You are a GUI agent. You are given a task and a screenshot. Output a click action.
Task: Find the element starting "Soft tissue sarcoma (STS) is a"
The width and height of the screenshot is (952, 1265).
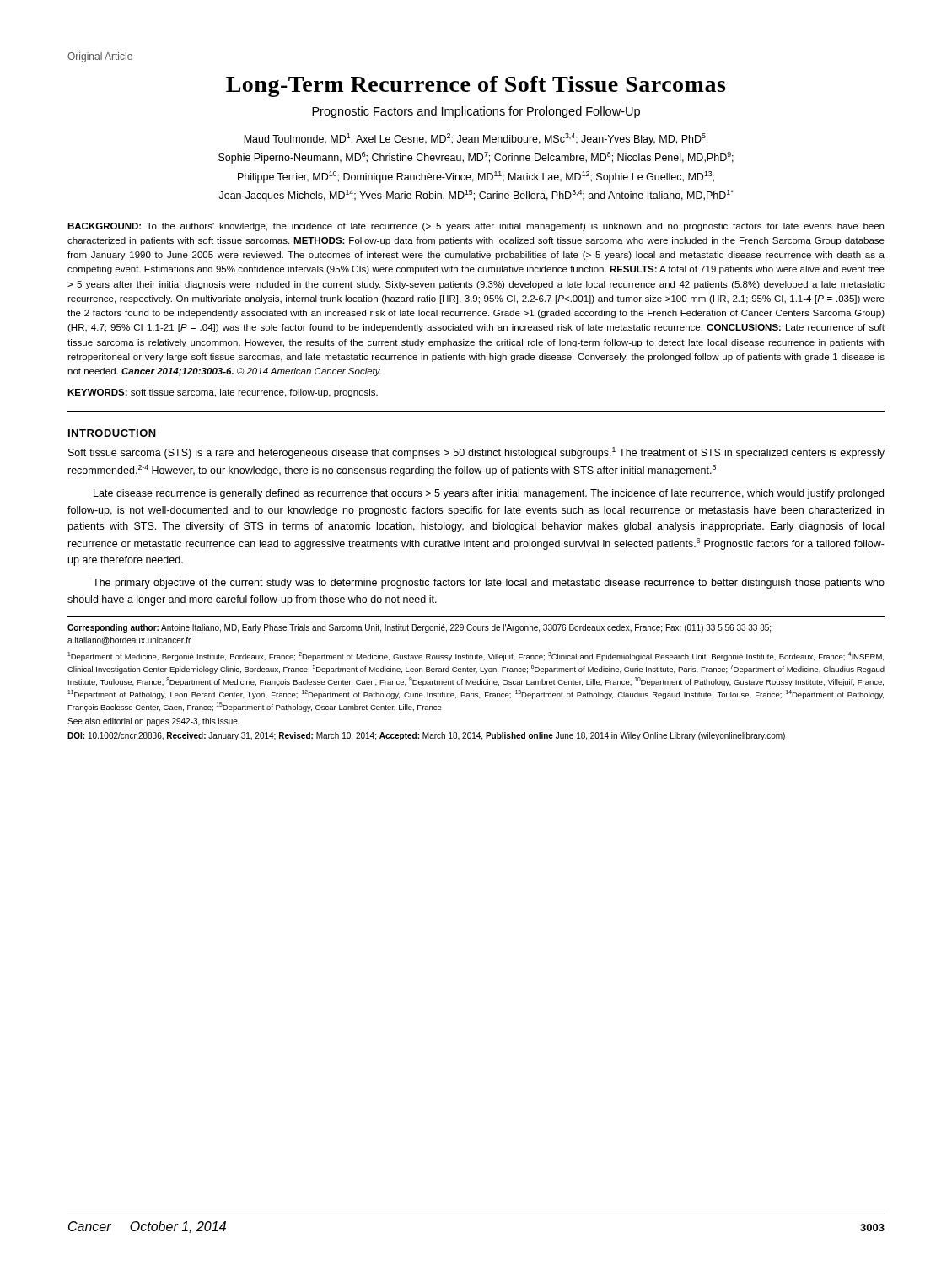(476, 526)
